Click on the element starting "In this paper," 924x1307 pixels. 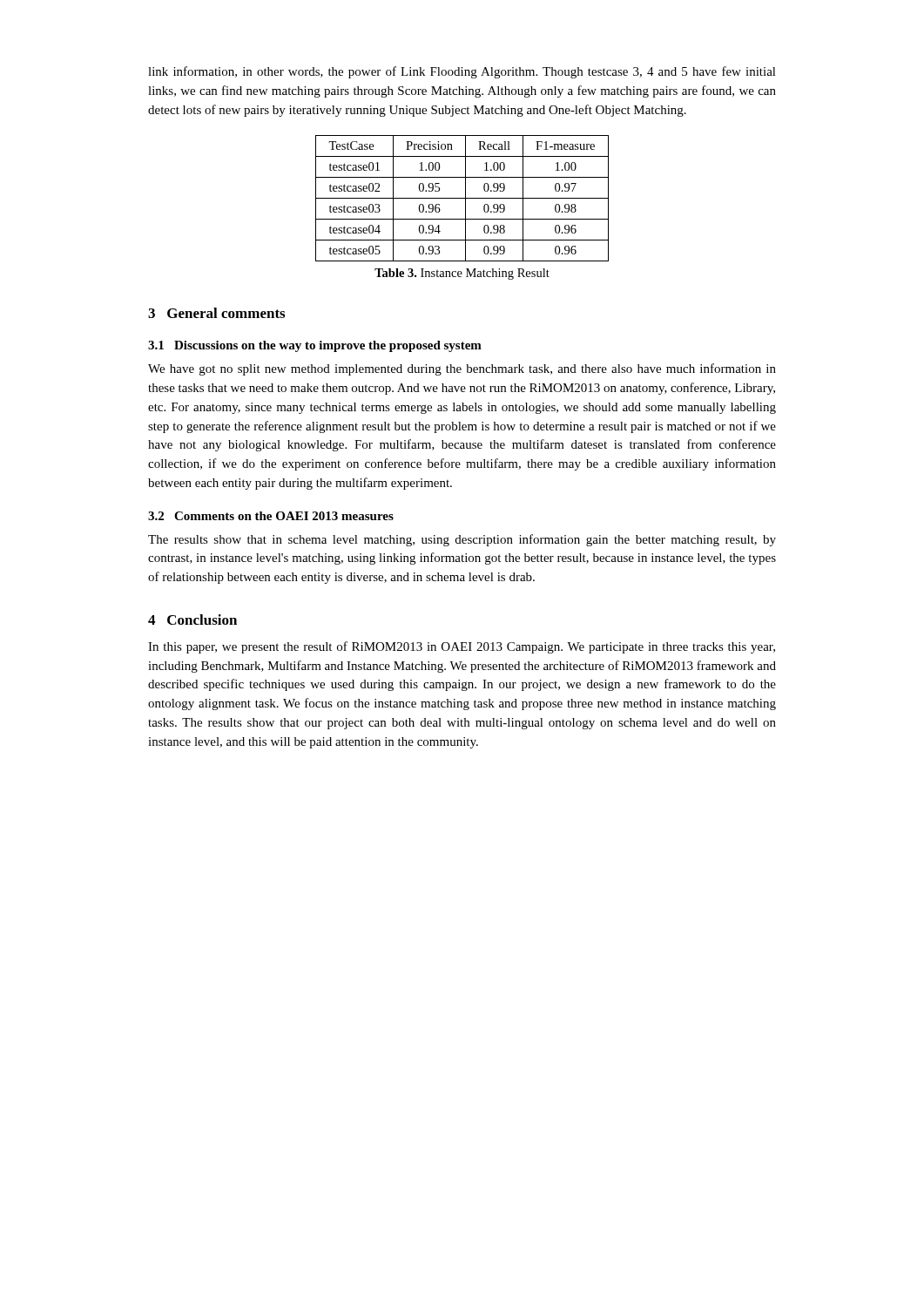click(462, 694)
